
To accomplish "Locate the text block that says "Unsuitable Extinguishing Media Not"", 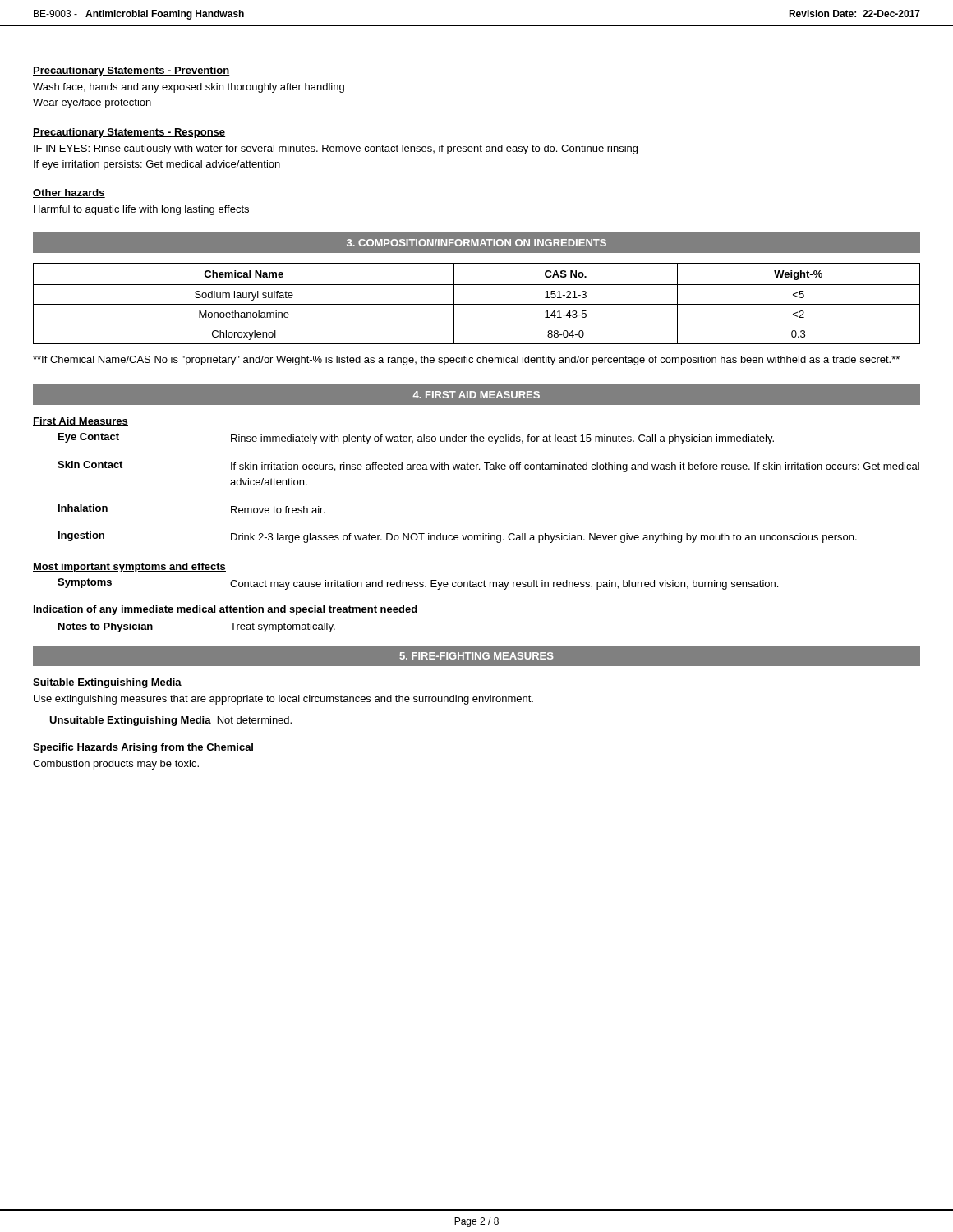I will (171, 720).
